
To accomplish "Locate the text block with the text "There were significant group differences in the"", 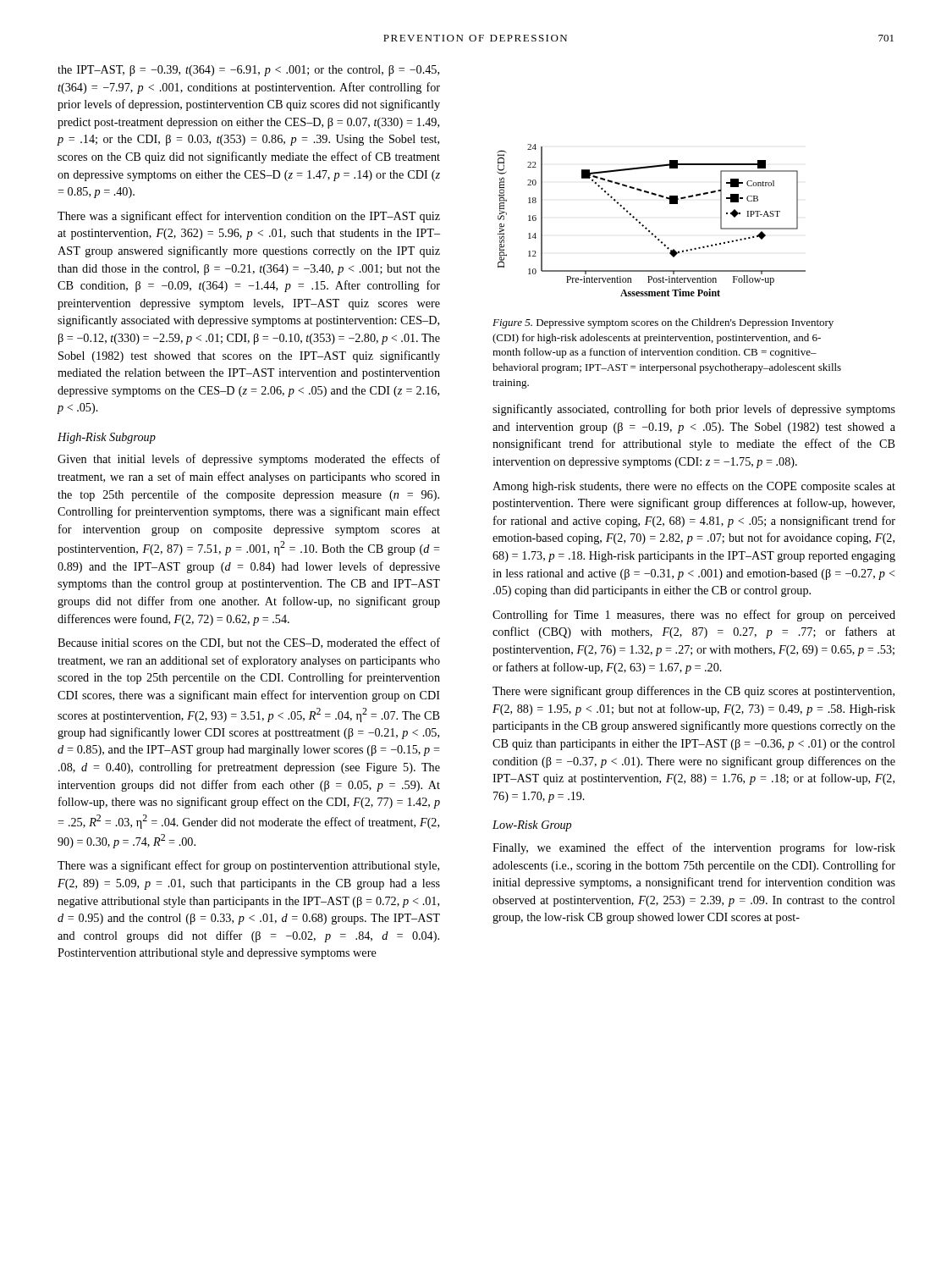I will pyautogui.click(x=694, y=743).
